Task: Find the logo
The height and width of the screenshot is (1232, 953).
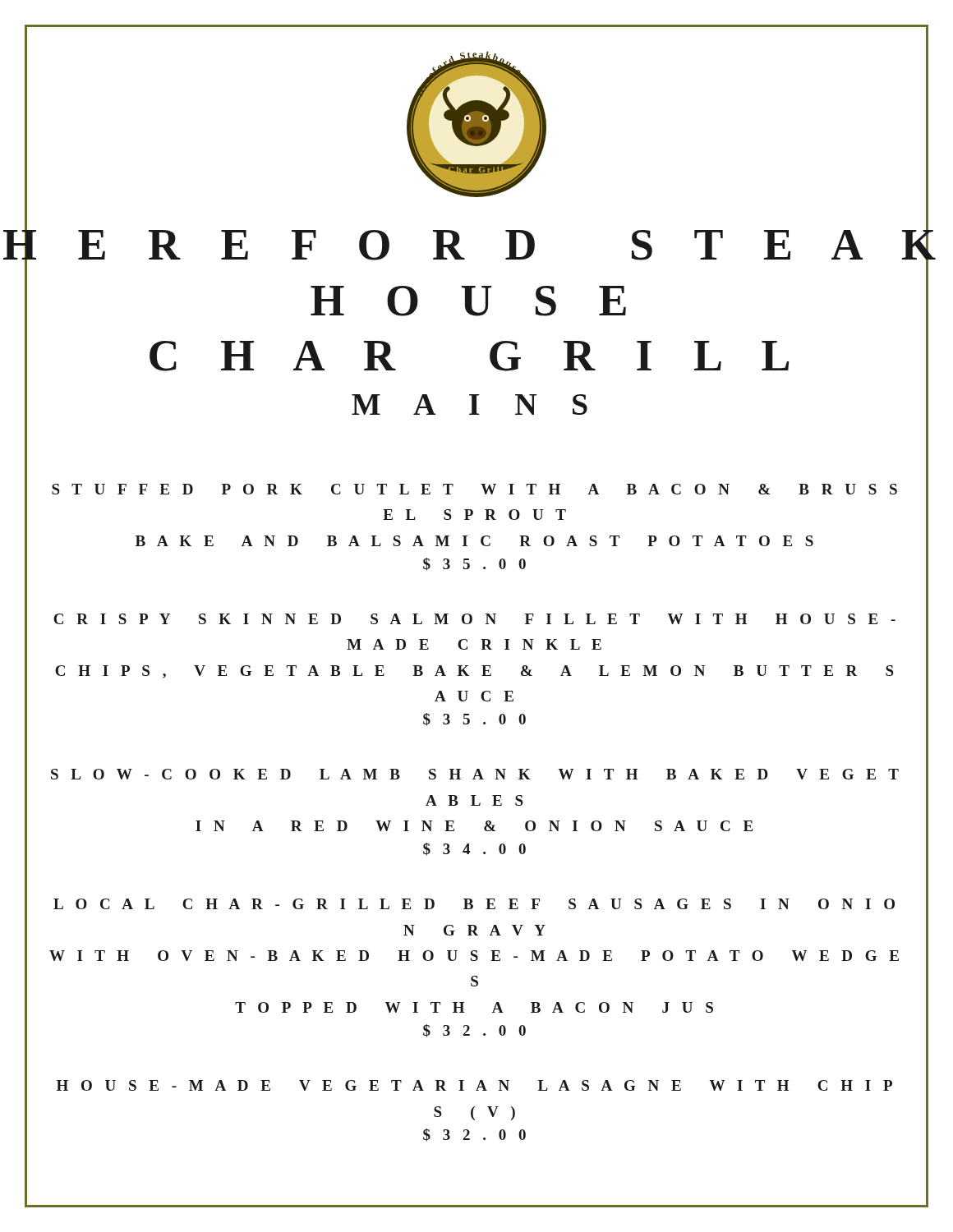Action: [476, 123]
